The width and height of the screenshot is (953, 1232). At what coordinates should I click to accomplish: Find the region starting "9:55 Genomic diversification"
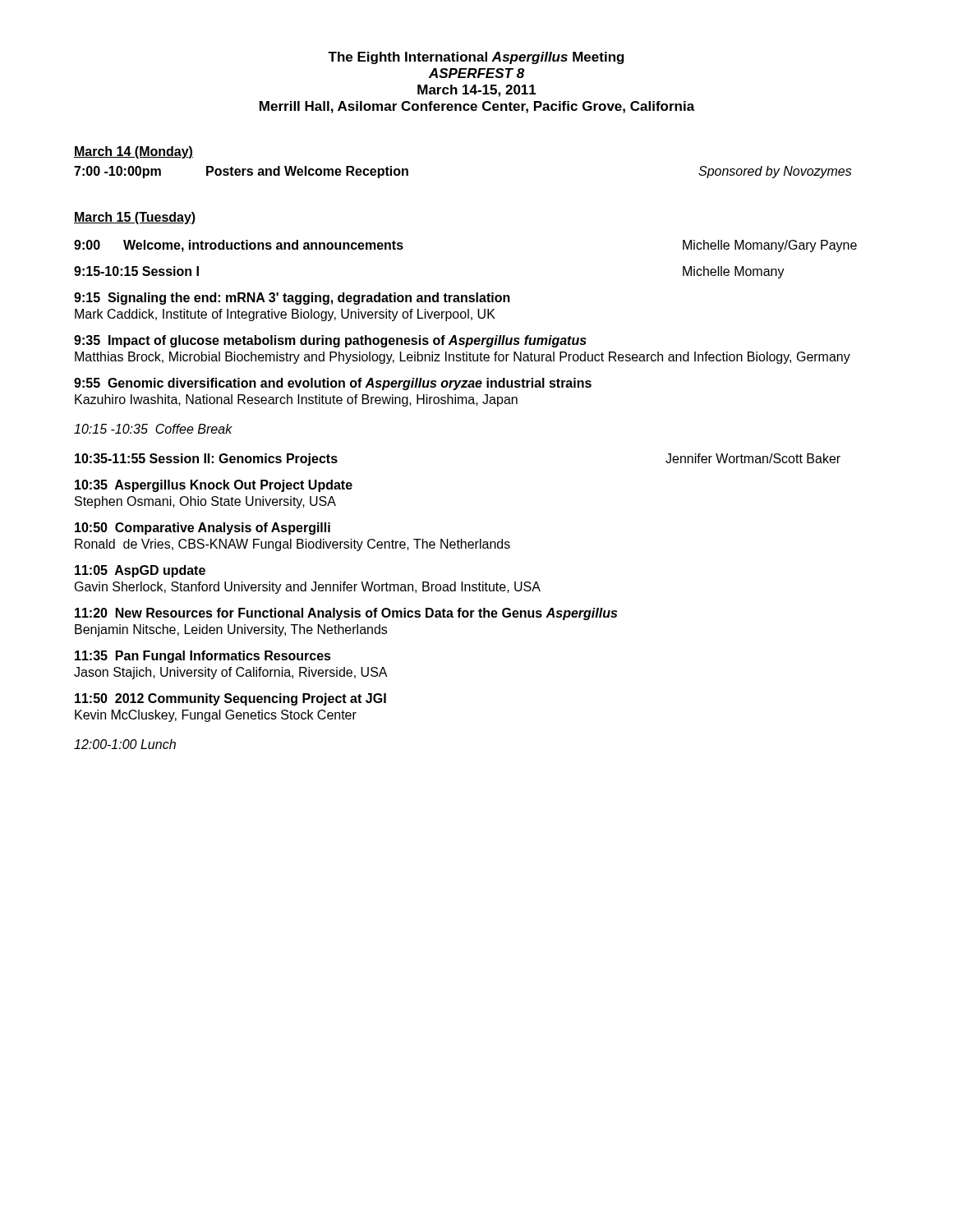[476, 392]
